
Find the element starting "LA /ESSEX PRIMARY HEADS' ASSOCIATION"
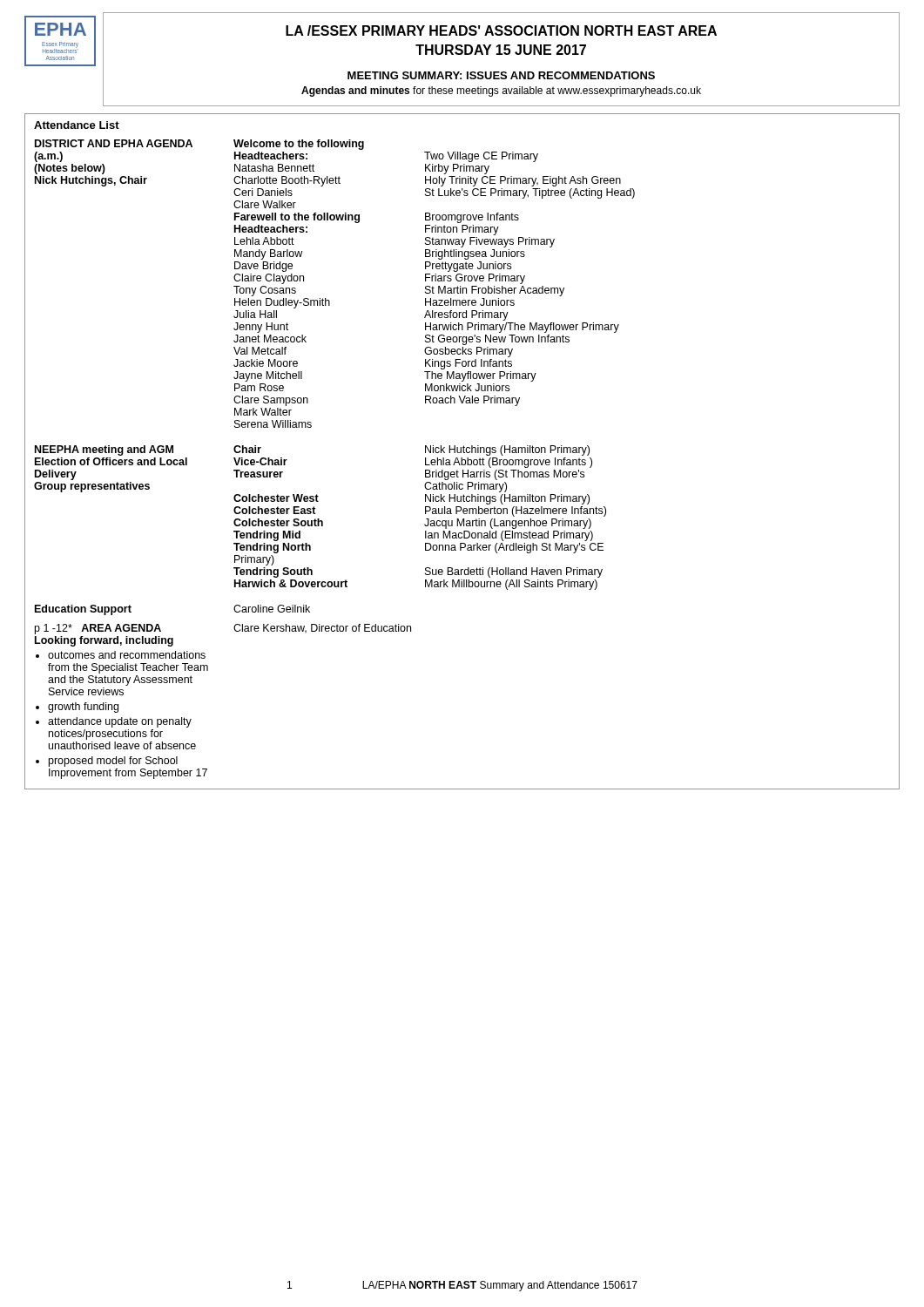click(501, 41)
